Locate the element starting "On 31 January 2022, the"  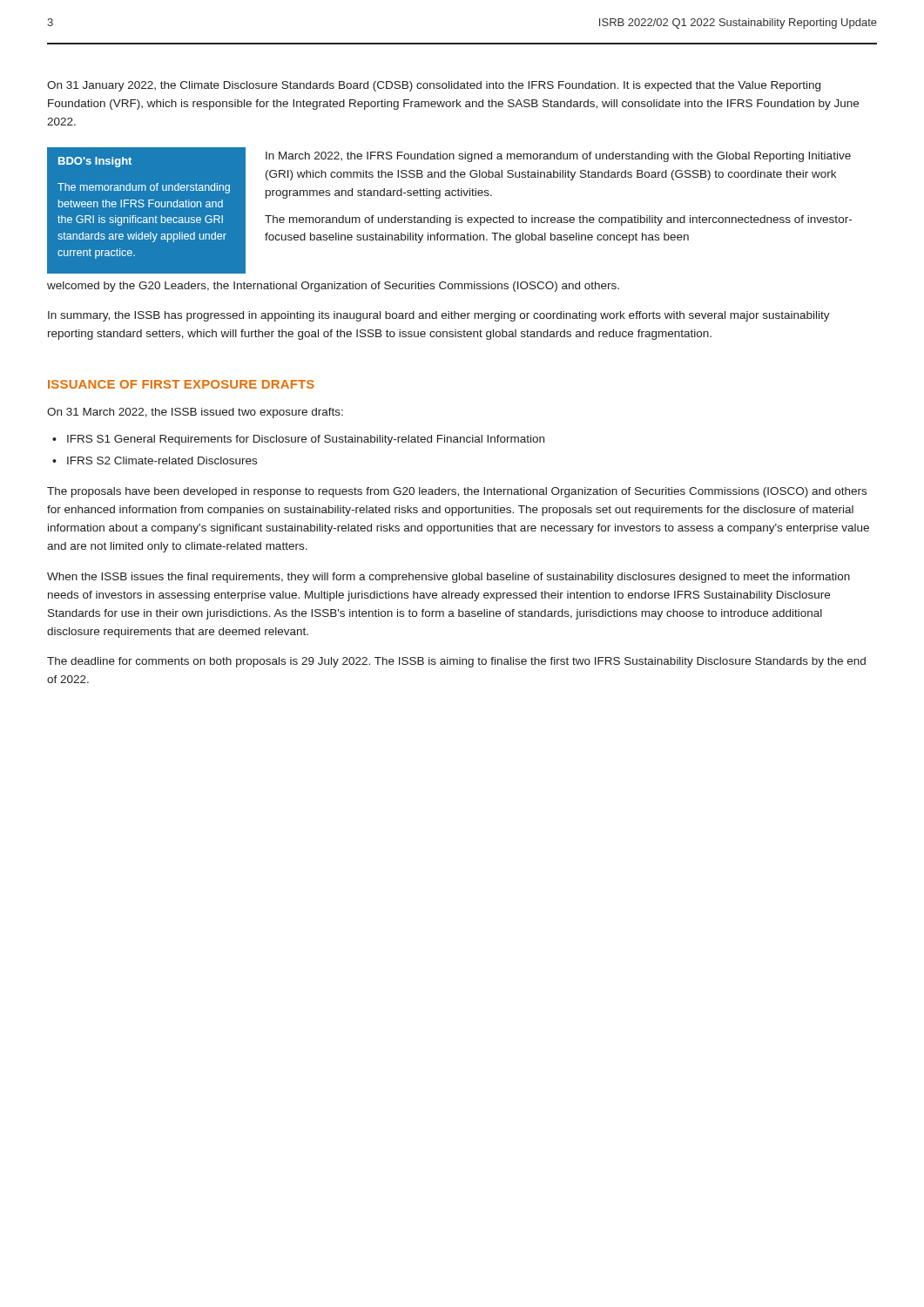(x=453, y=103)
